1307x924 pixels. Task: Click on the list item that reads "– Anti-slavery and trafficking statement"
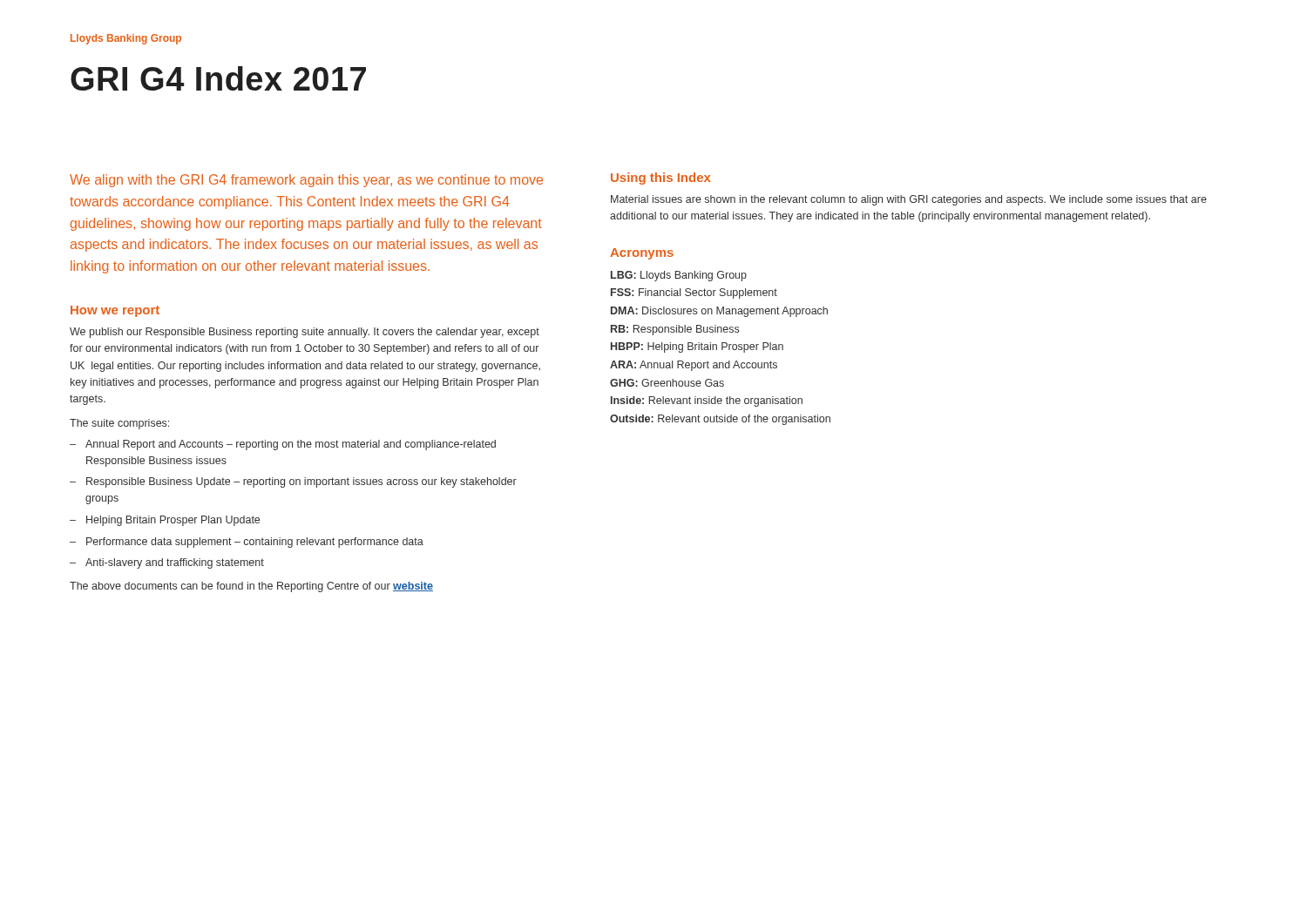[167, 563]
